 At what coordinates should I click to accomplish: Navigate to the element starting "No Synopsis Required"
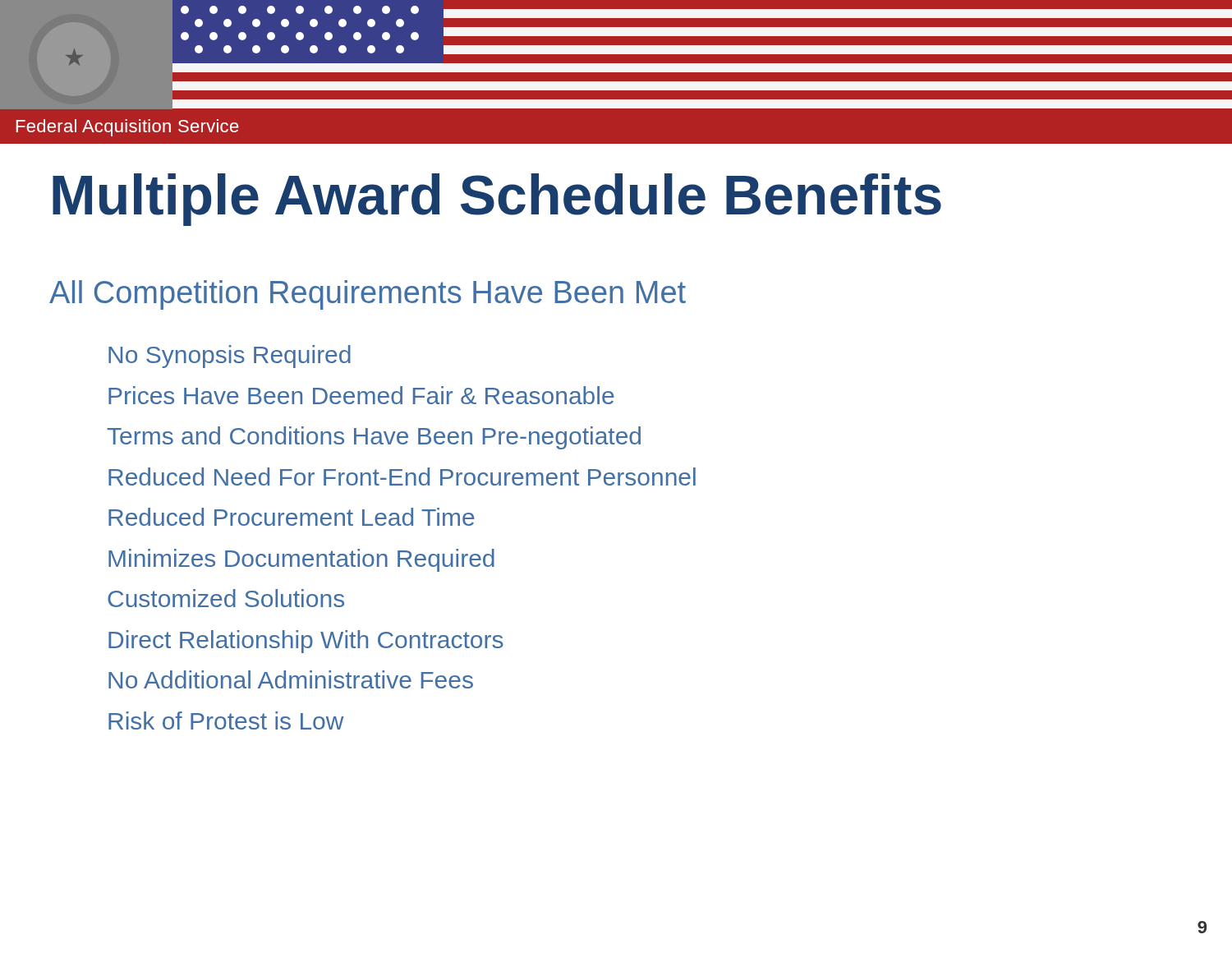point(229,355)
